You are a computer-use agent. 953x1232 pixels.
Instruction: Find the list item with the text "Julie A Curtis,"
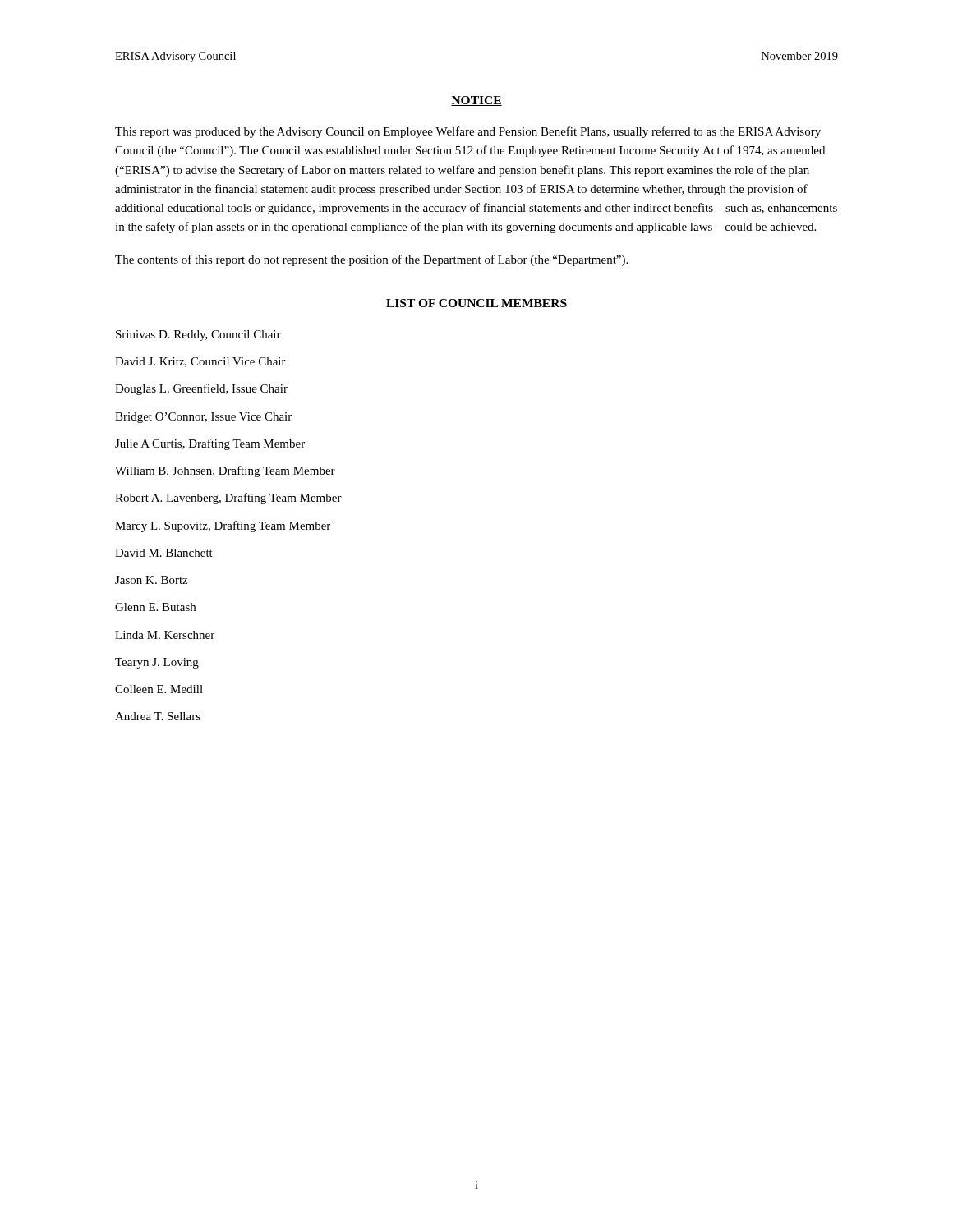(x=210, y=443)
